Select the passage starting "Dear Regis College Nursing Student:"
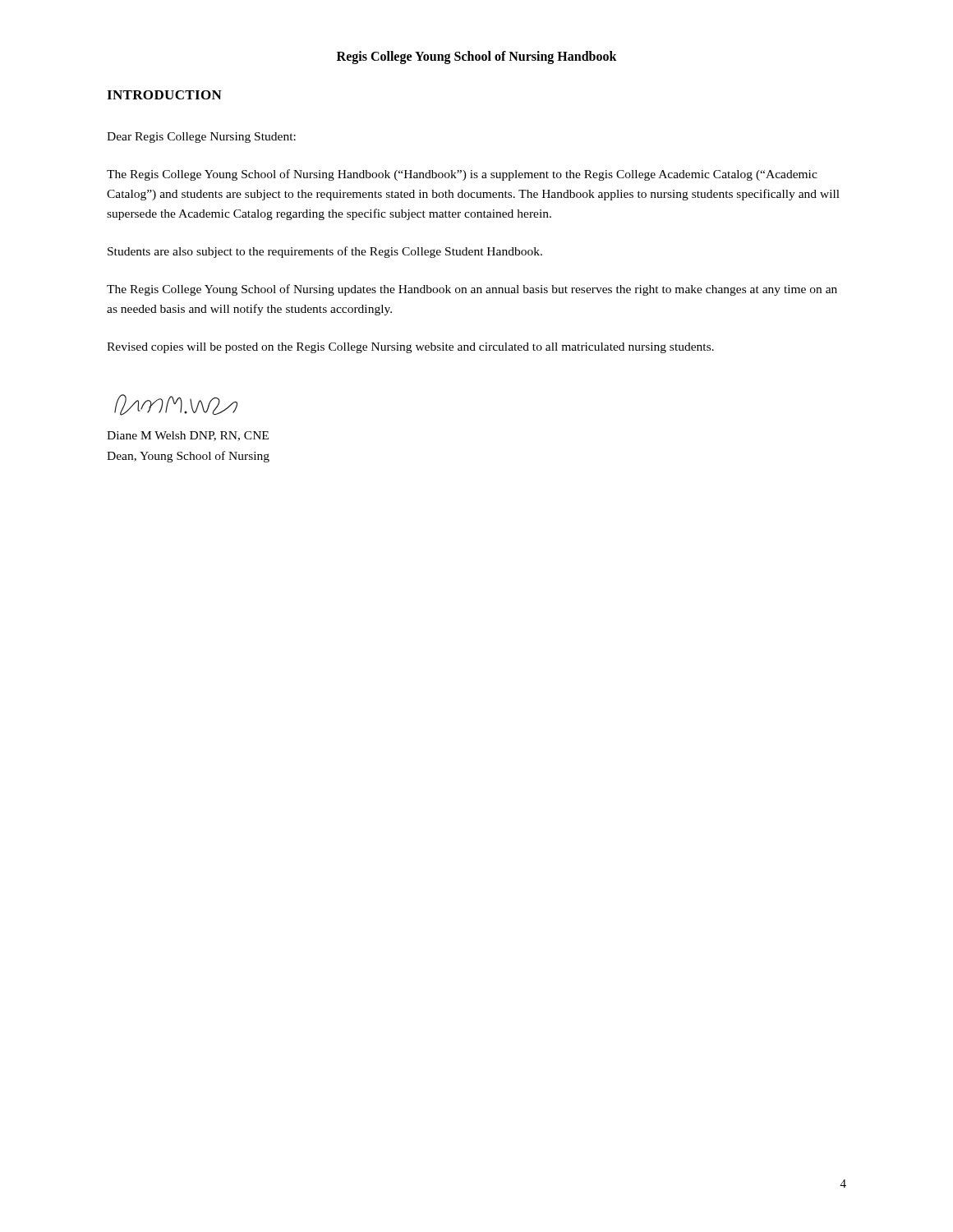Viewport: 953px width, 1232px height. [x=202, y=136]
